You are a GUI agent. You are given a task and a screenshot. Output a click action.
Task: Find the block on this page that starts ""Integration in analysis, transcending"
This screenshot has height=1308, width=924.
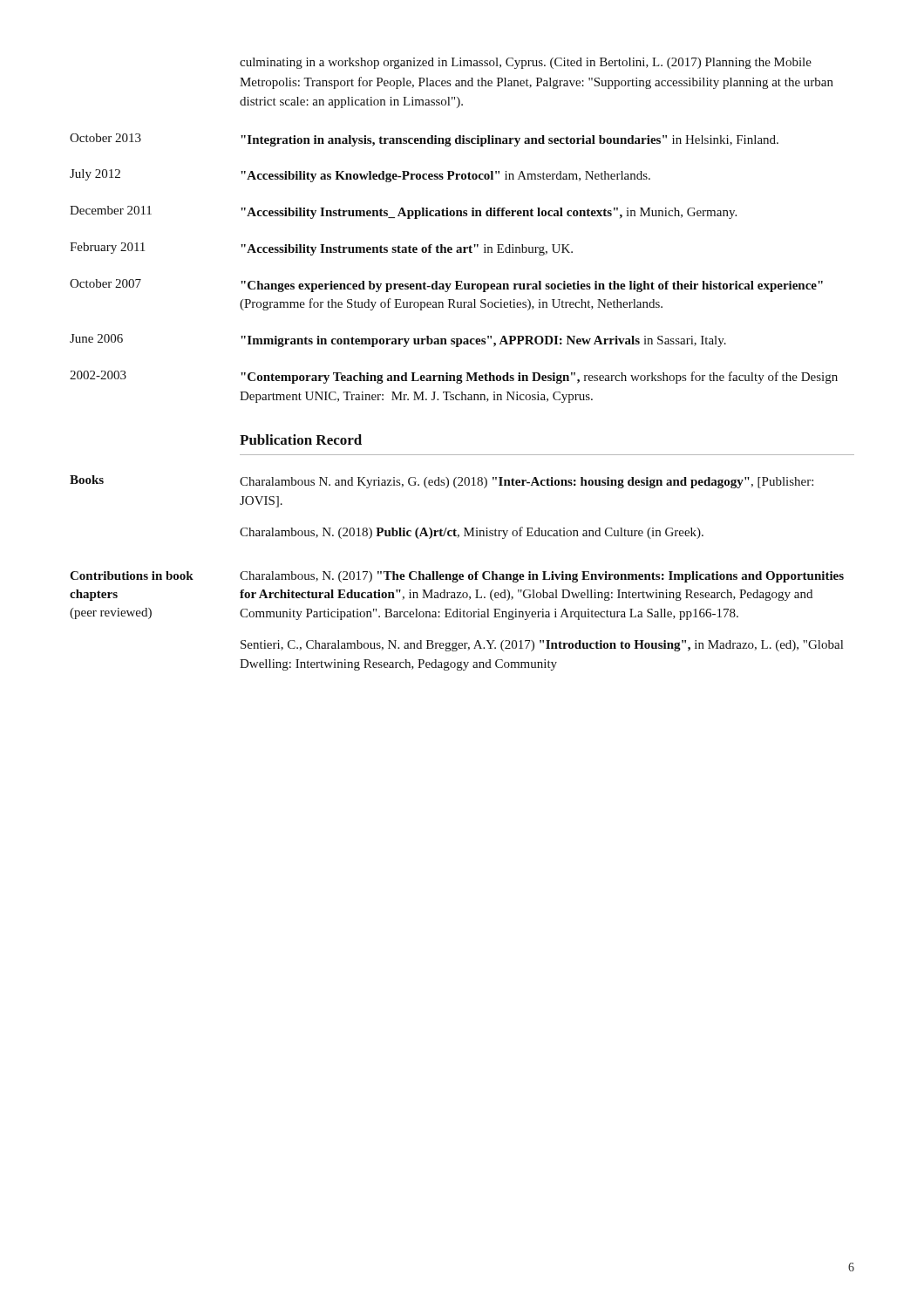(509, 139)
